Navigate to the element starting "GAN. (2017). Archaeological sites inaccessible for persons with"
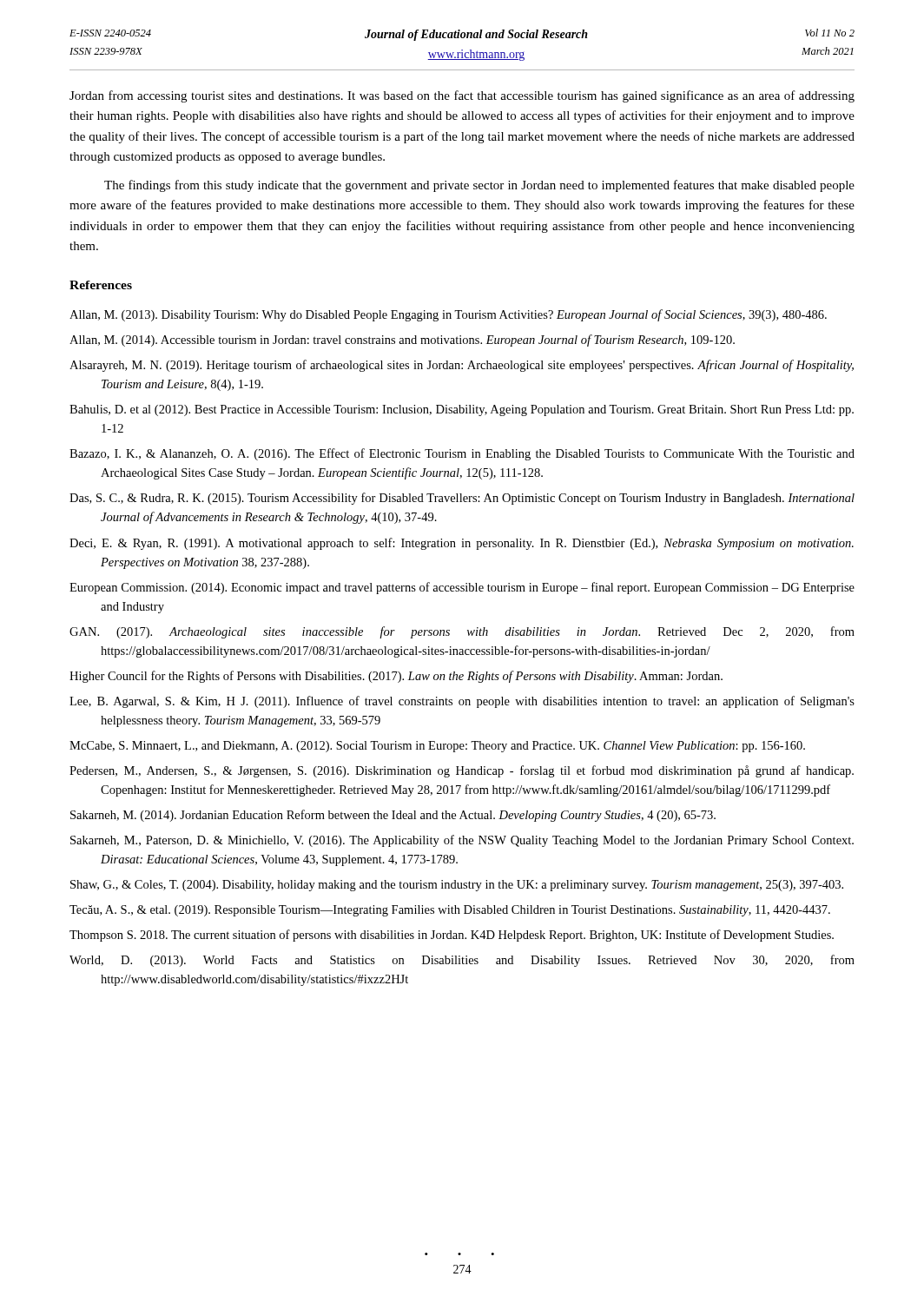924x1303 pixels. [x=462, y=641]
